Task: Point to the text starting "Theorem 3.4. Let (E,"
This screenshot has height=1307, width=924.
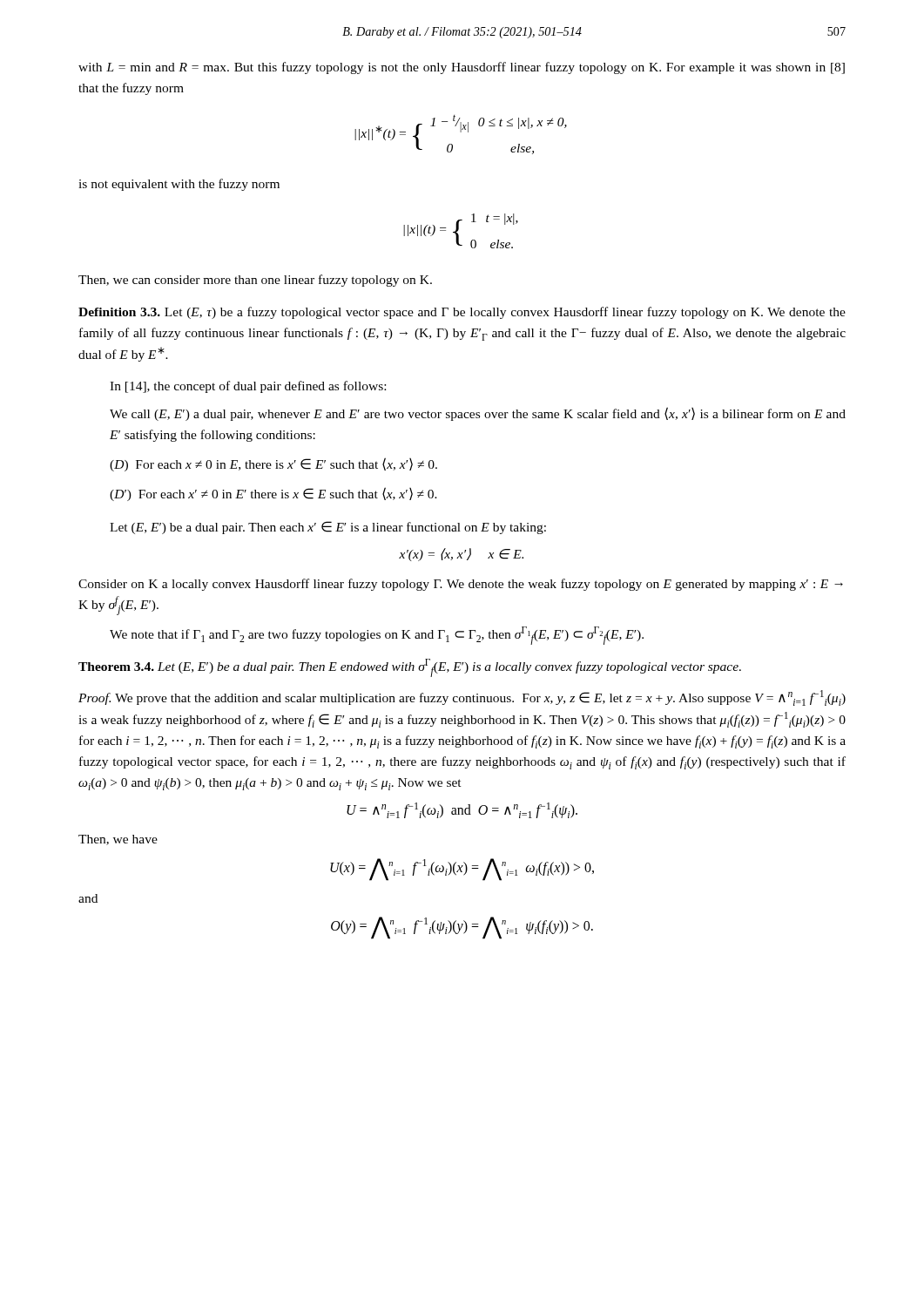Action: click(x=410, y=667)
